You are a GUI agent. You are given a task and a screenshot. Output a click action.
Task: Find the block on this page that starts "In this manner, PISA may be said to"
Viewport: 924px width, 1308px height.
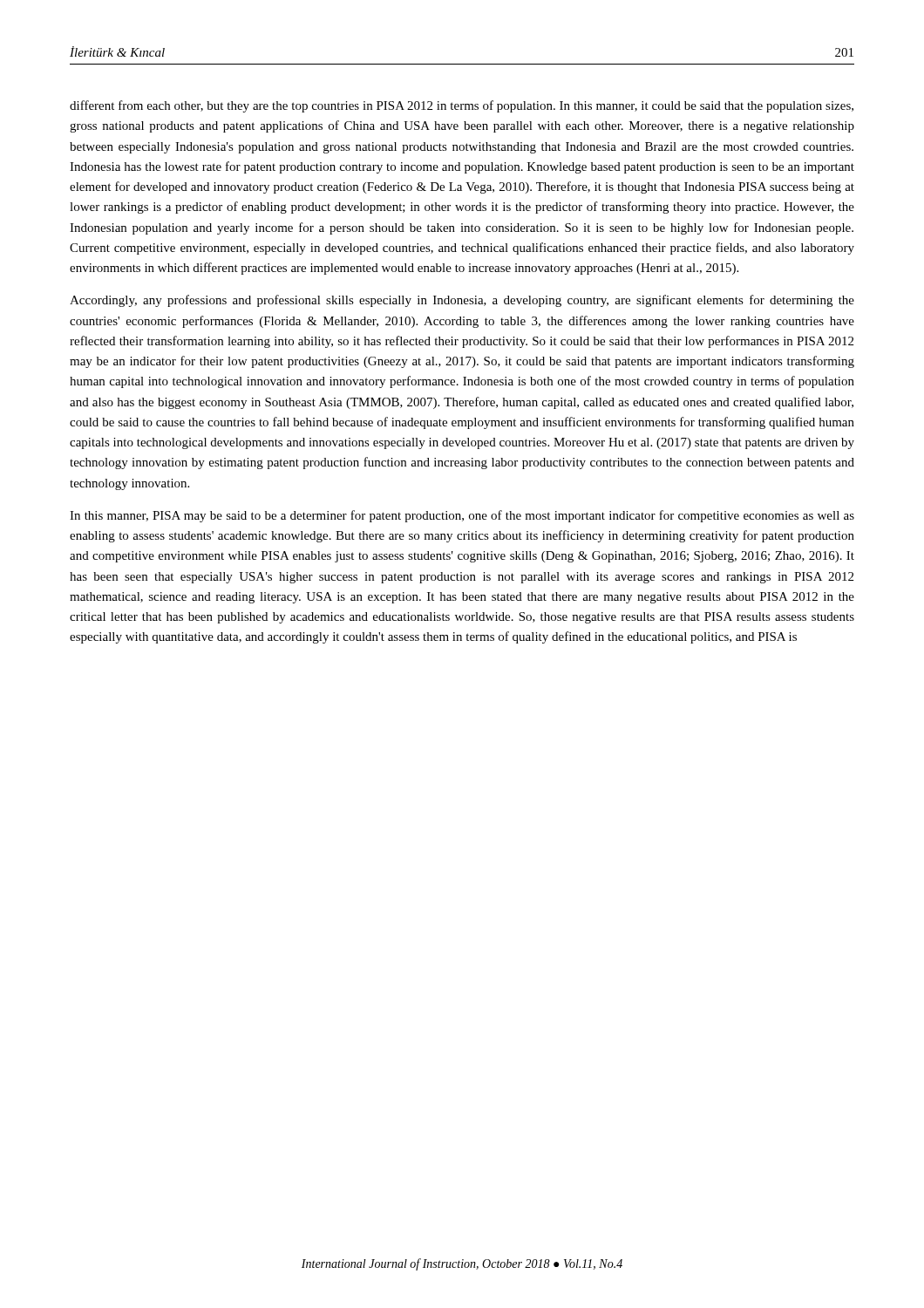(462, 577)
